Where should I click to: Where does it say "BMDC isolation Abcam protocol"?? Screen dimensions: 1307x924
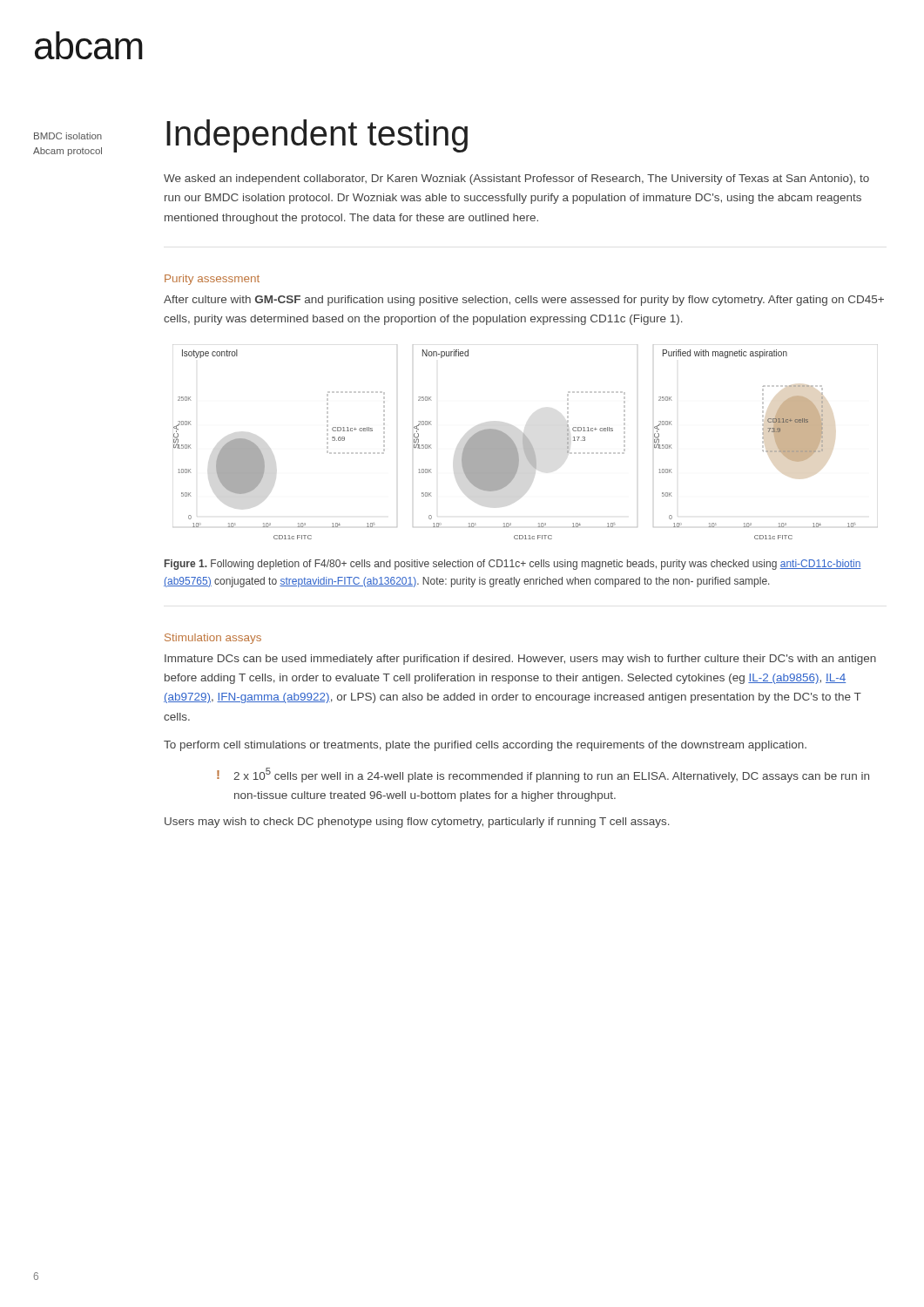pyautogui.click(x=68, y=143)
